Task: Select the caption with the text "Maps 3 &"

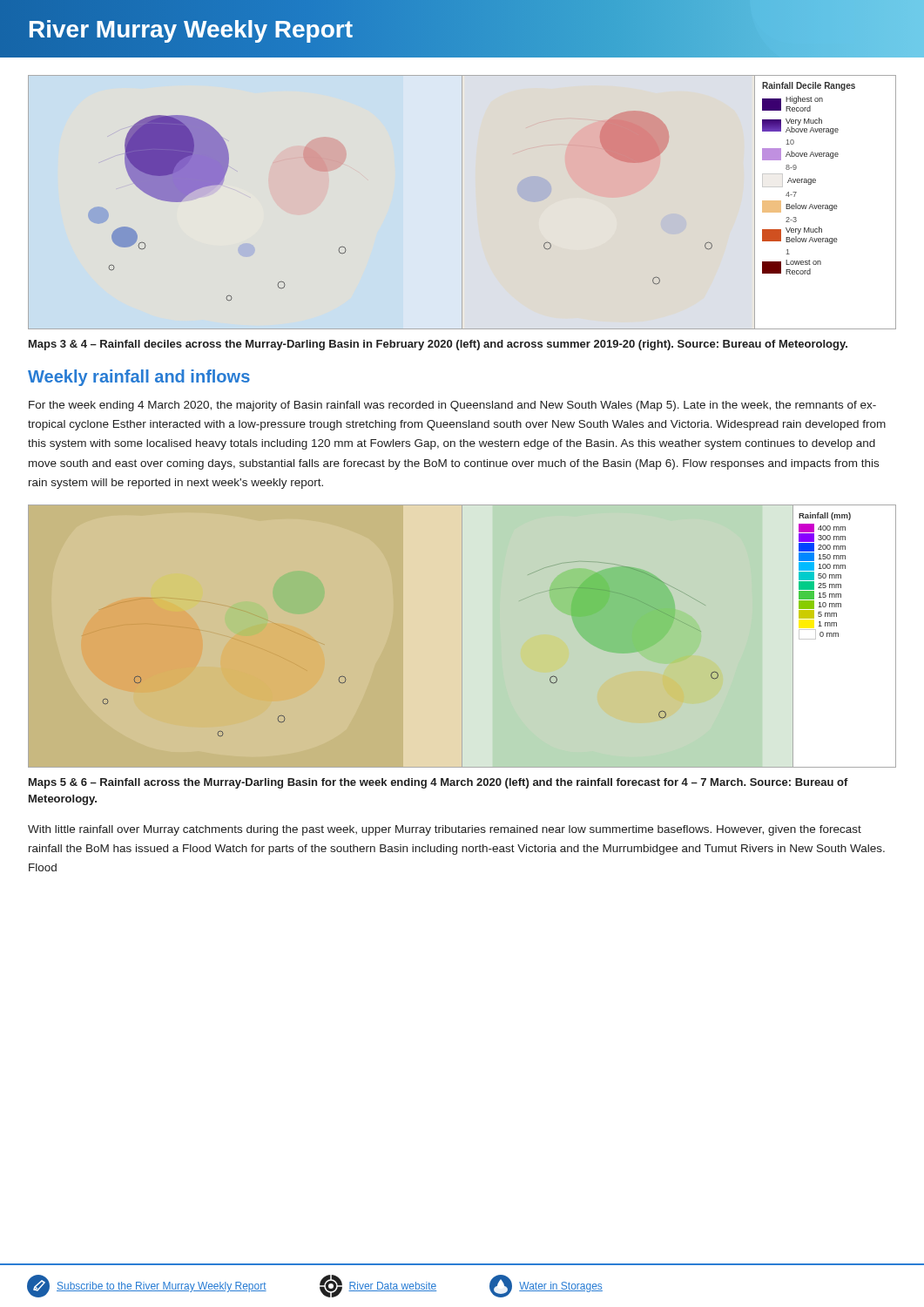Action: (438, 344)
